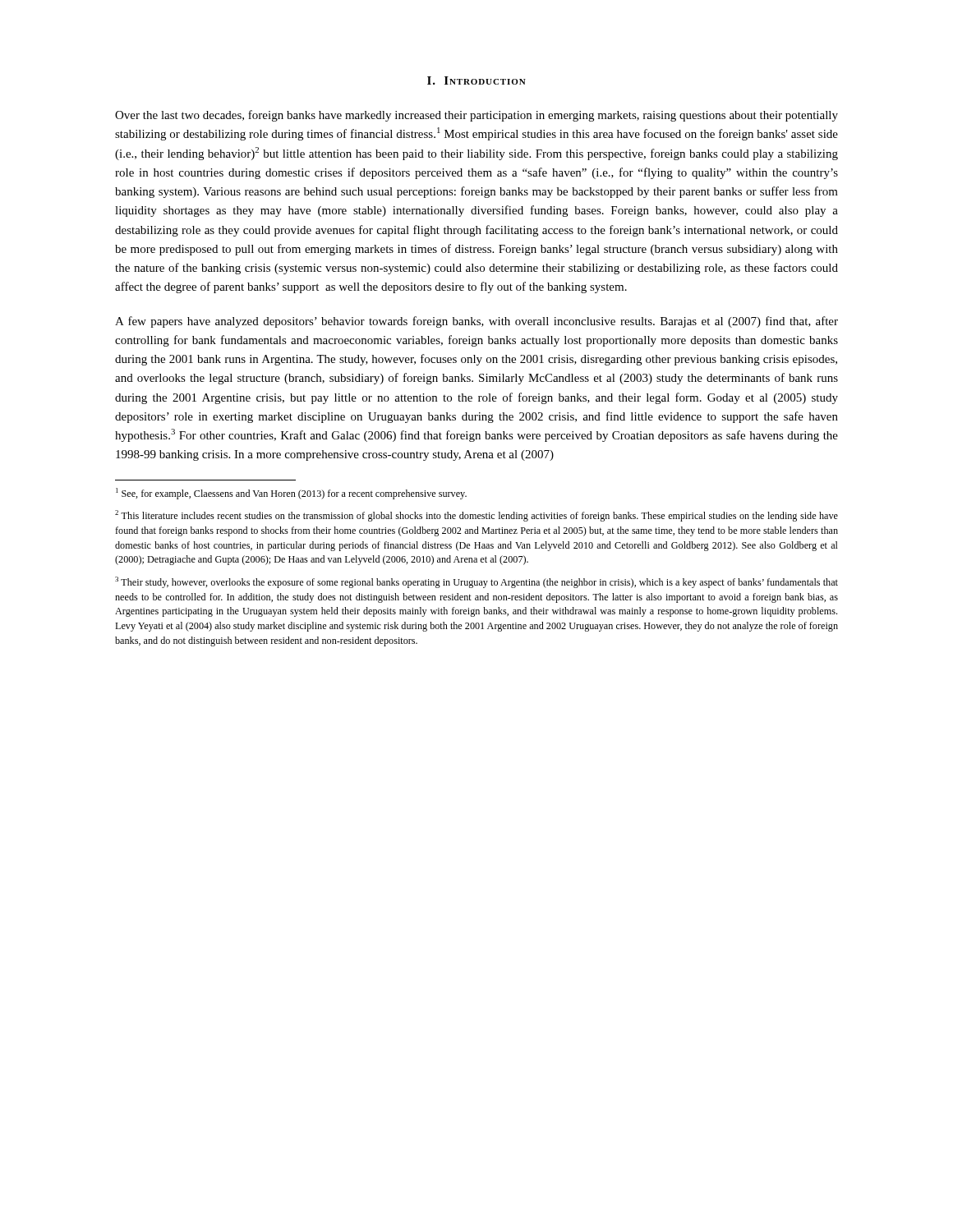The height and width of the screenshot is (1232, 953).
Task: Locate the block of text that opens with "3 Their study,"
Action: click(x=476, y=611)
